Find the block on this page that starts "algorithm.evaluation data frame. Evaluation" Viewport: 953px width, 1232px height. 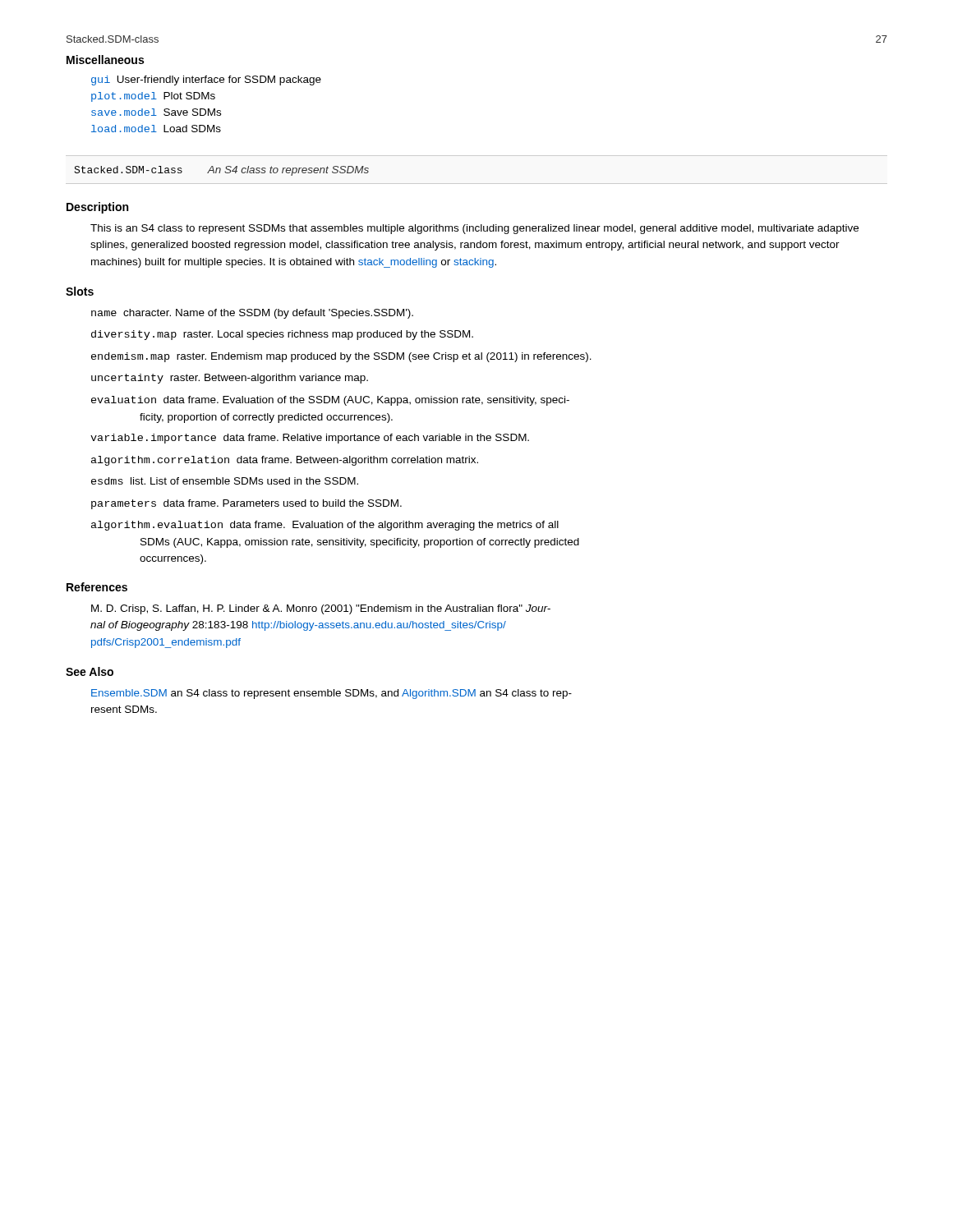335,542
